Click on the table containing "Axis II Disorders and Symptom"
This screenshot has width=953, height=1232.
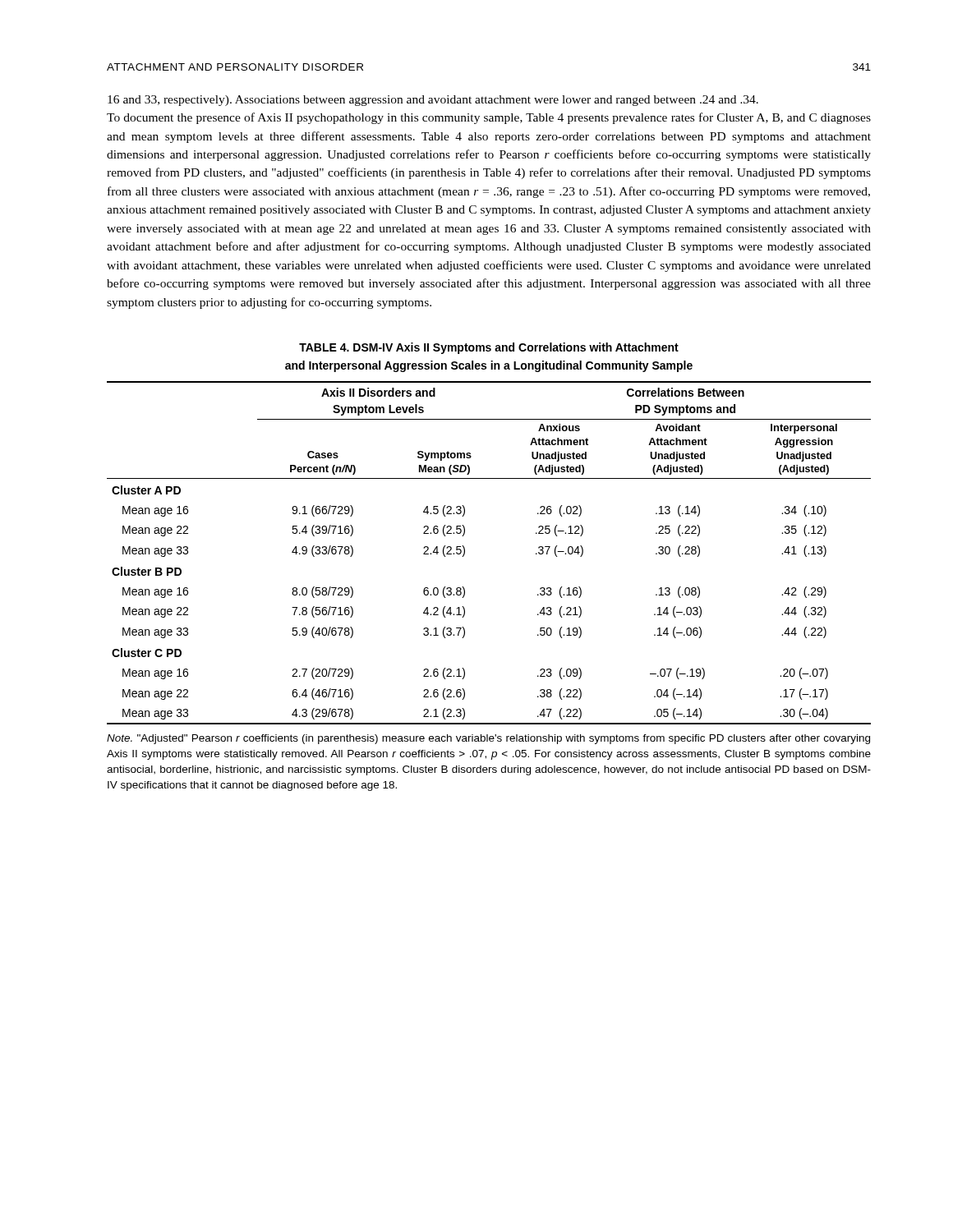[489, 553]
